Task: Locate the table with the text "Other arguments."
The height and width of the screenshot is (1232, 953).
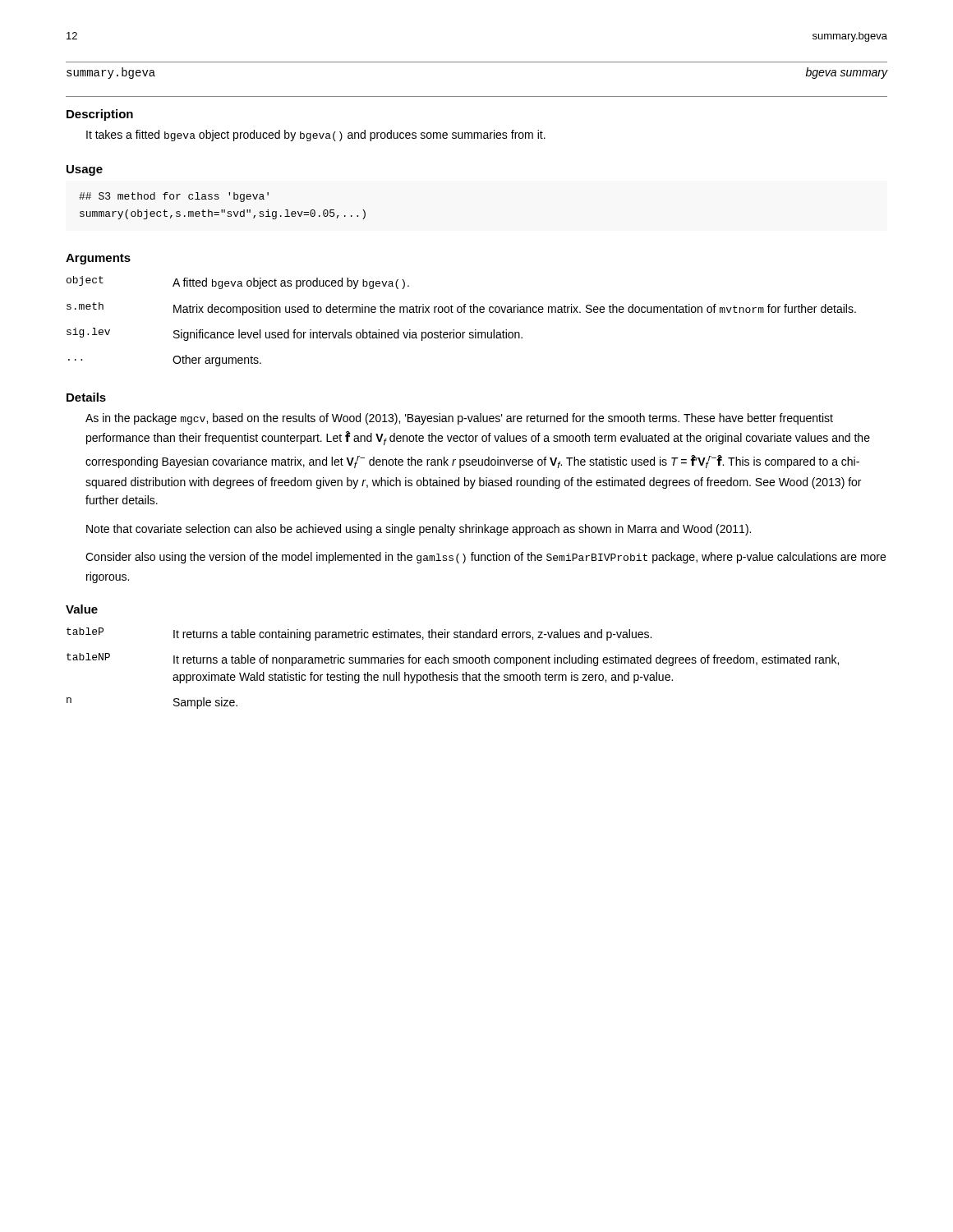Action: (476, 323)
